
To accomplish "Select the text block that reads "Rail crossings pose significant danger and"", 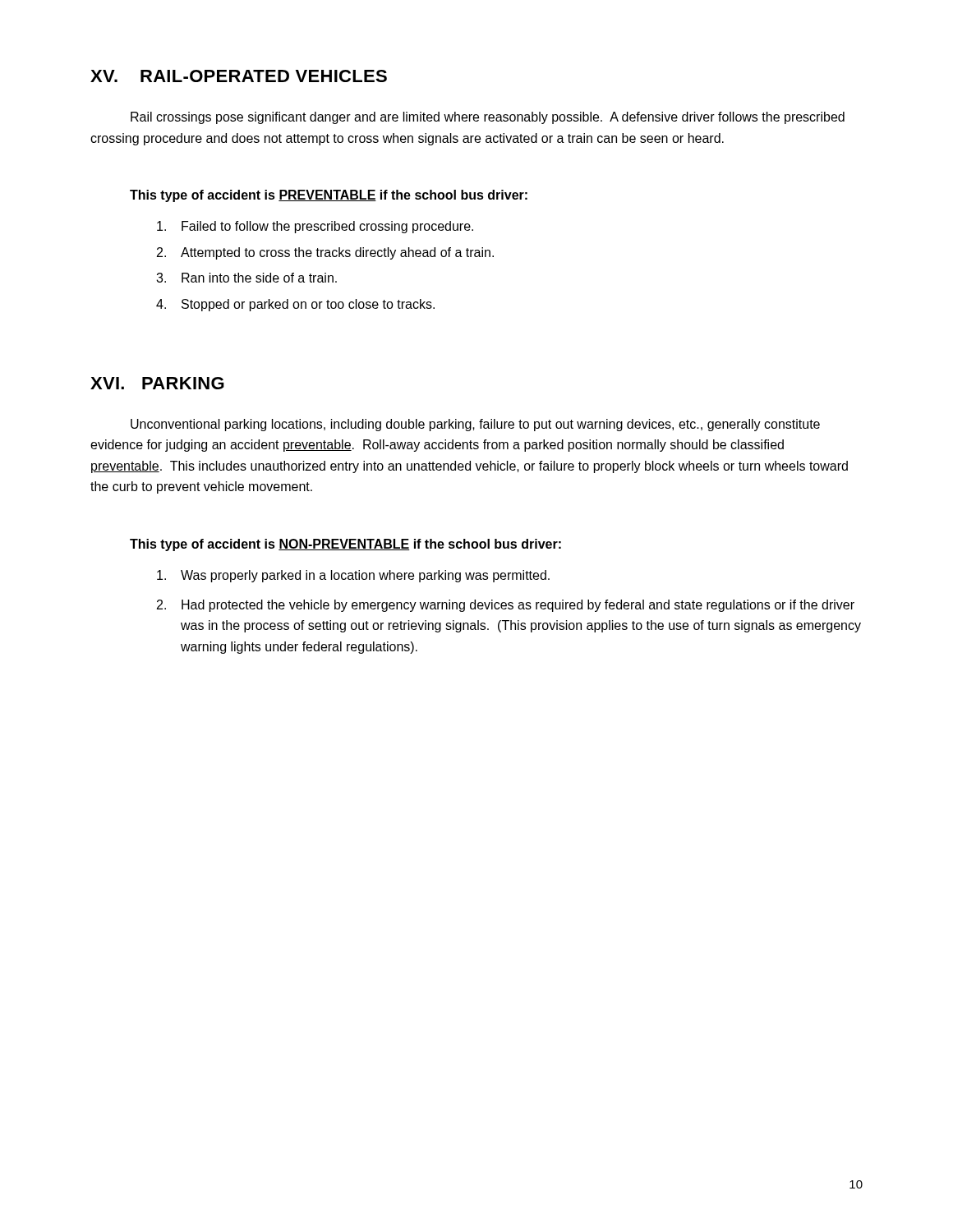I will pos(468,128).
